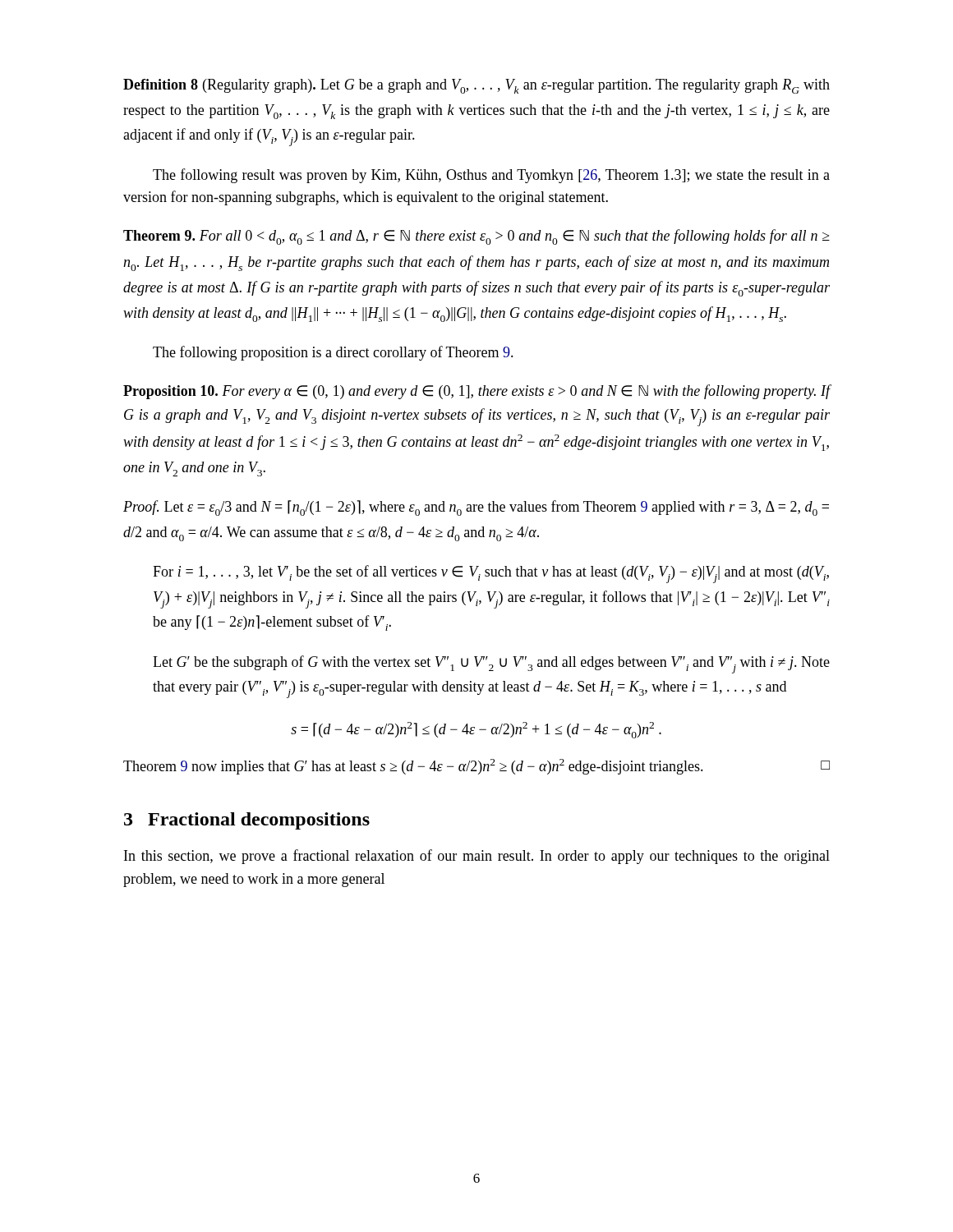Find a section header
The image size is (953, 1232).
click(x=246, y=819)
